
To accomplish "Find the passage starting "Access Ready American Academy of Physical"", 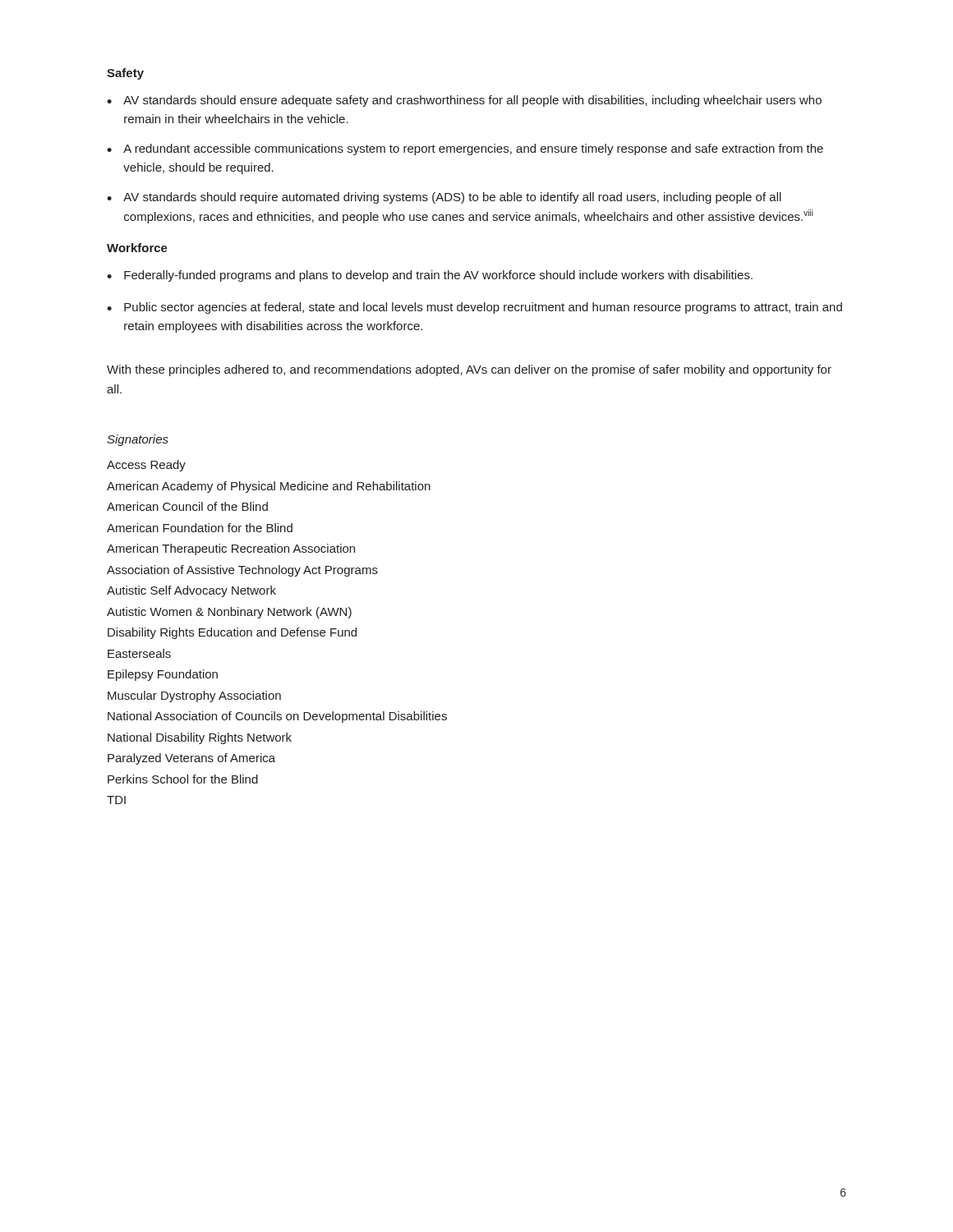I will pyautogui.click(x=277, y=632).
